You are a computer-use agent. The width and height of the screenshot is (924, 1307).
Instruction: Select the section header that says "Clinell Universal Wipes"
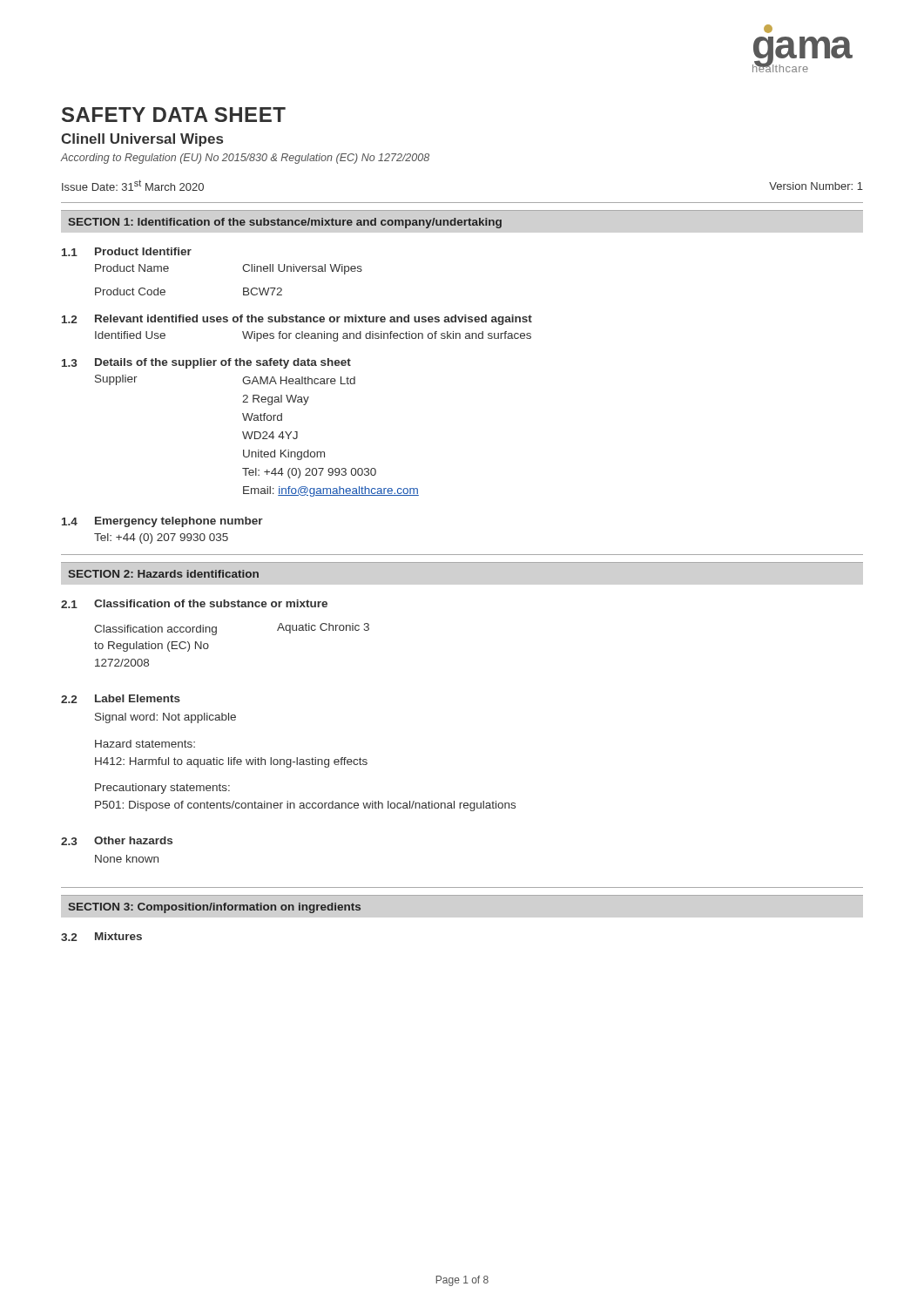tap(142, 140)
